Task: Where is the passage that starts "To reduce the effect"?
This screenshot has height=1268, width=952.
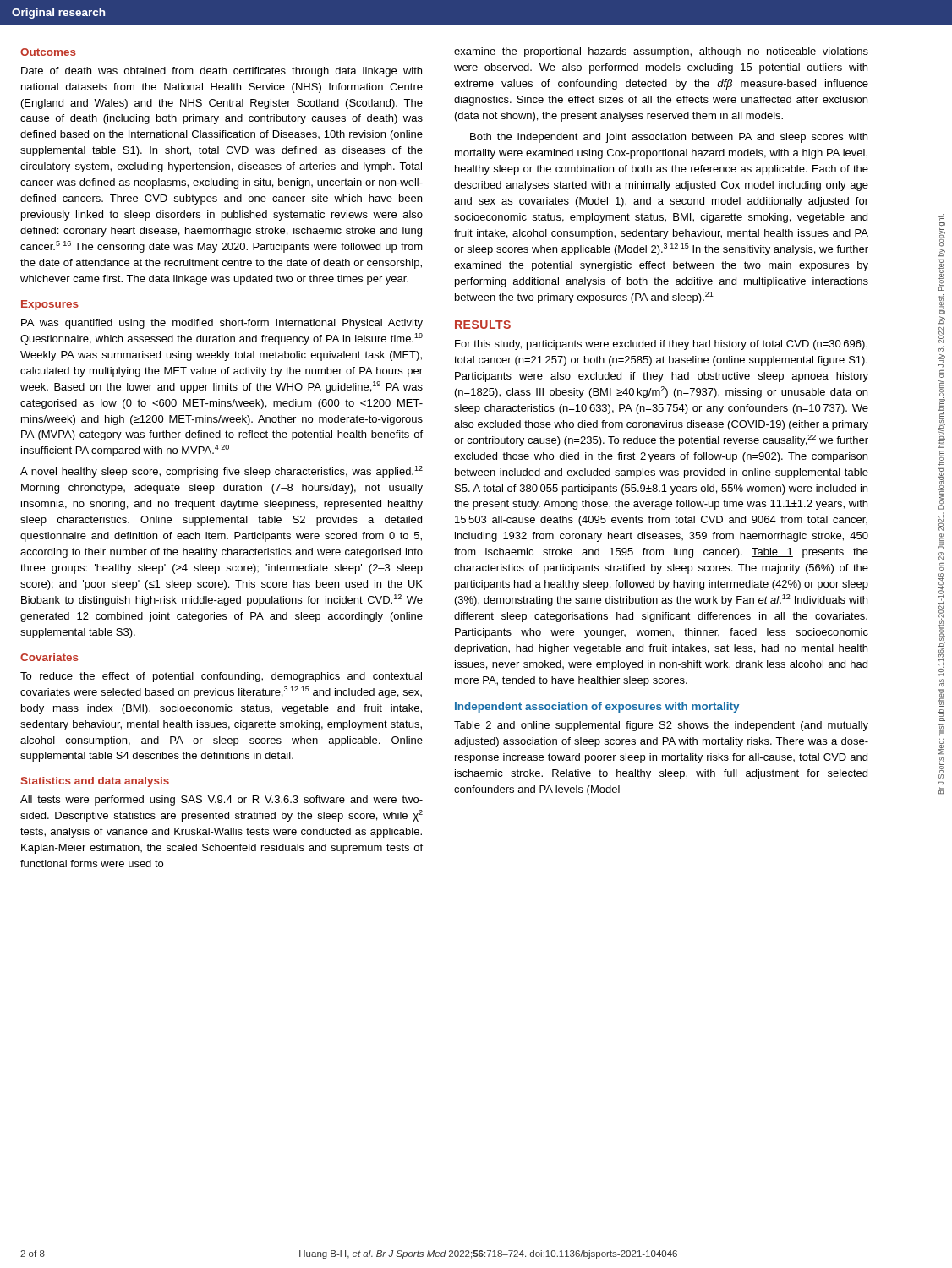Action: 221,716
